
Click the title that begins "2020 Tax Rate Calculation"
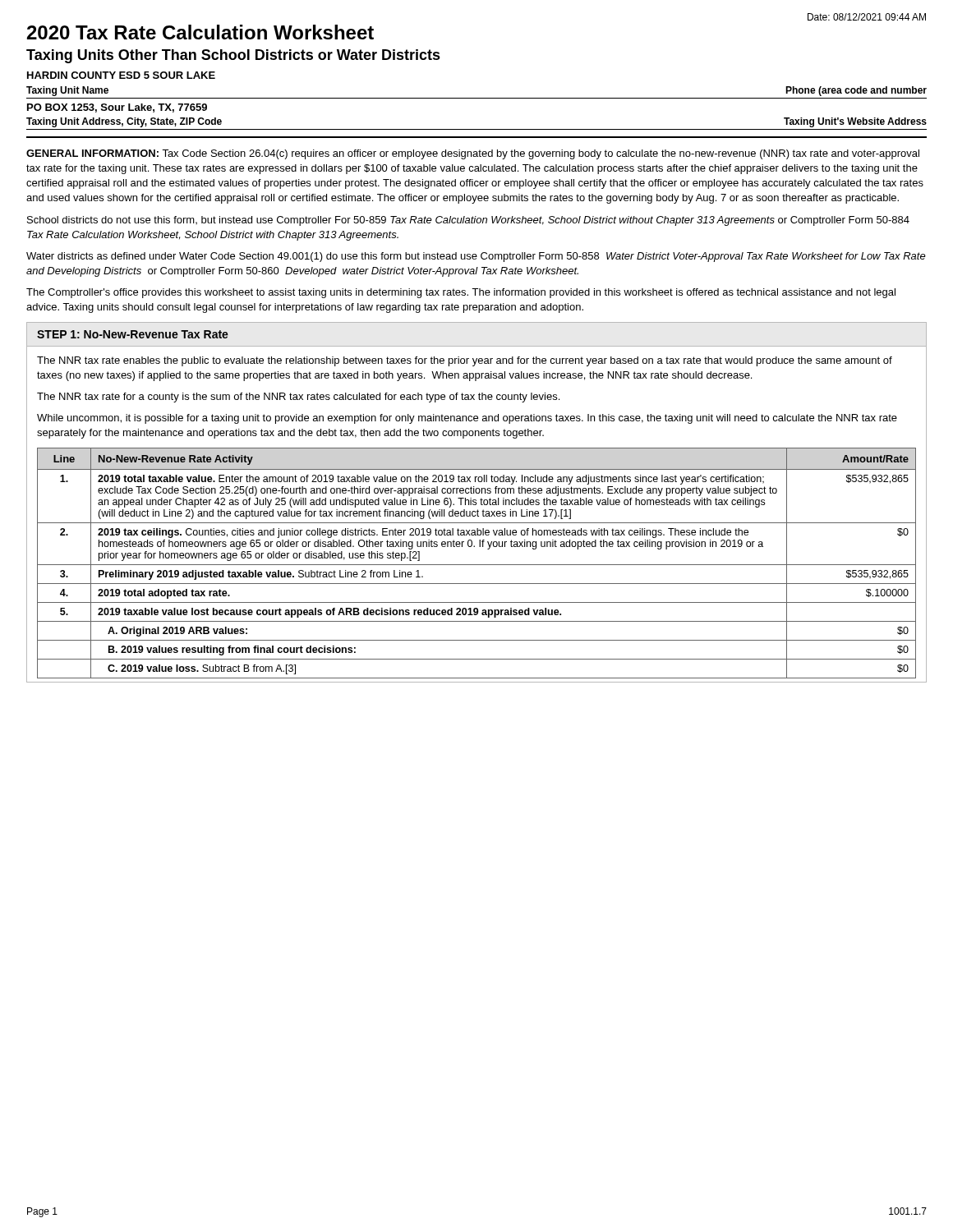pyautogui.click(x=200, y=32)
